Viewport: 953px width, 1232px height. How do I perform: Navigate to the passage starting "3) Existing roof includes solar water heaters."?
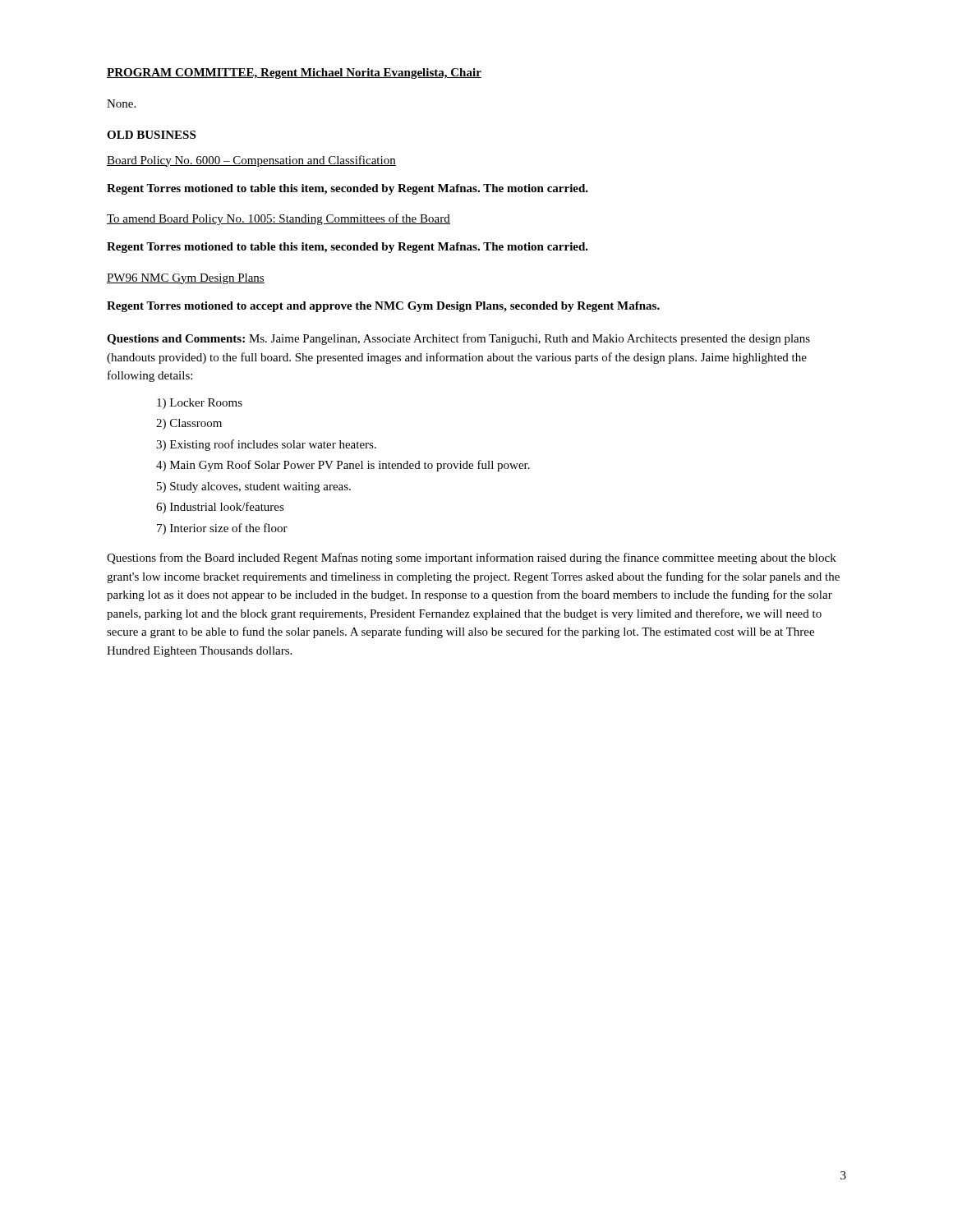pos(266,444)
